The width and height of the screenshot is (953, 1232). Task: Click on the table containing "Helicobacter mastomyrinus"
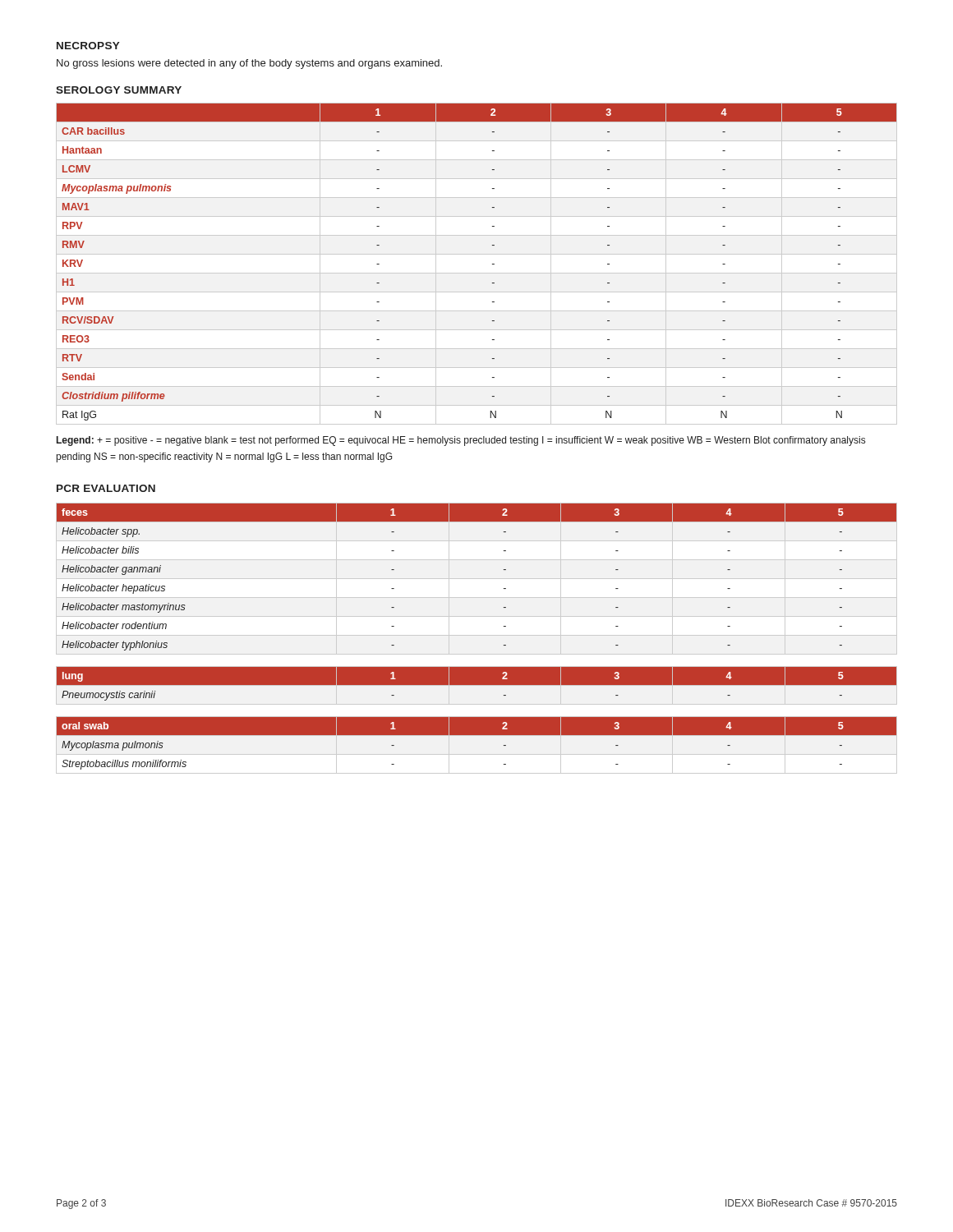(476, 578)
